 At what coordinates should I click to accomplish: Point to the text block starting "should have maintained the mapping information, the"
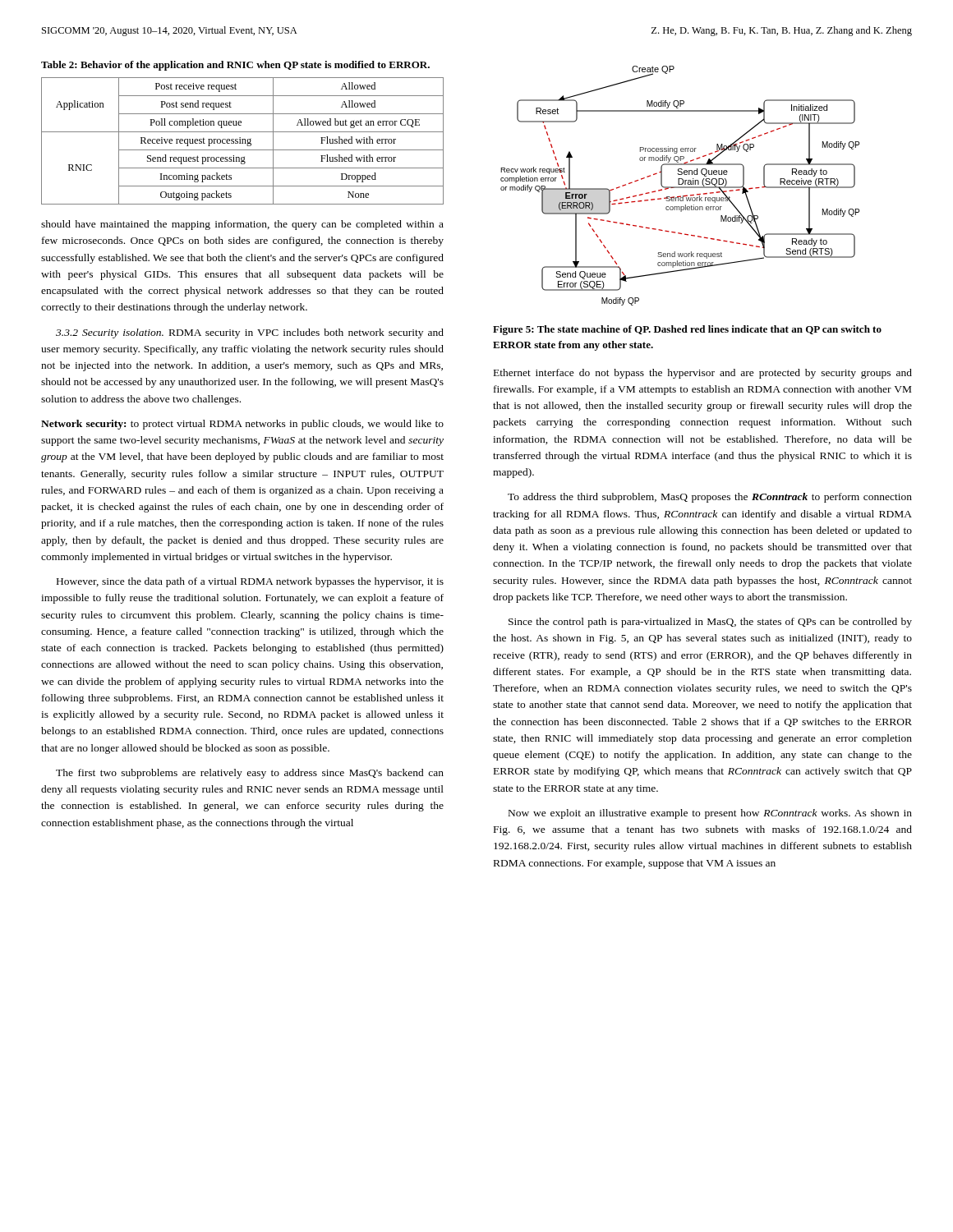point(242,266)
